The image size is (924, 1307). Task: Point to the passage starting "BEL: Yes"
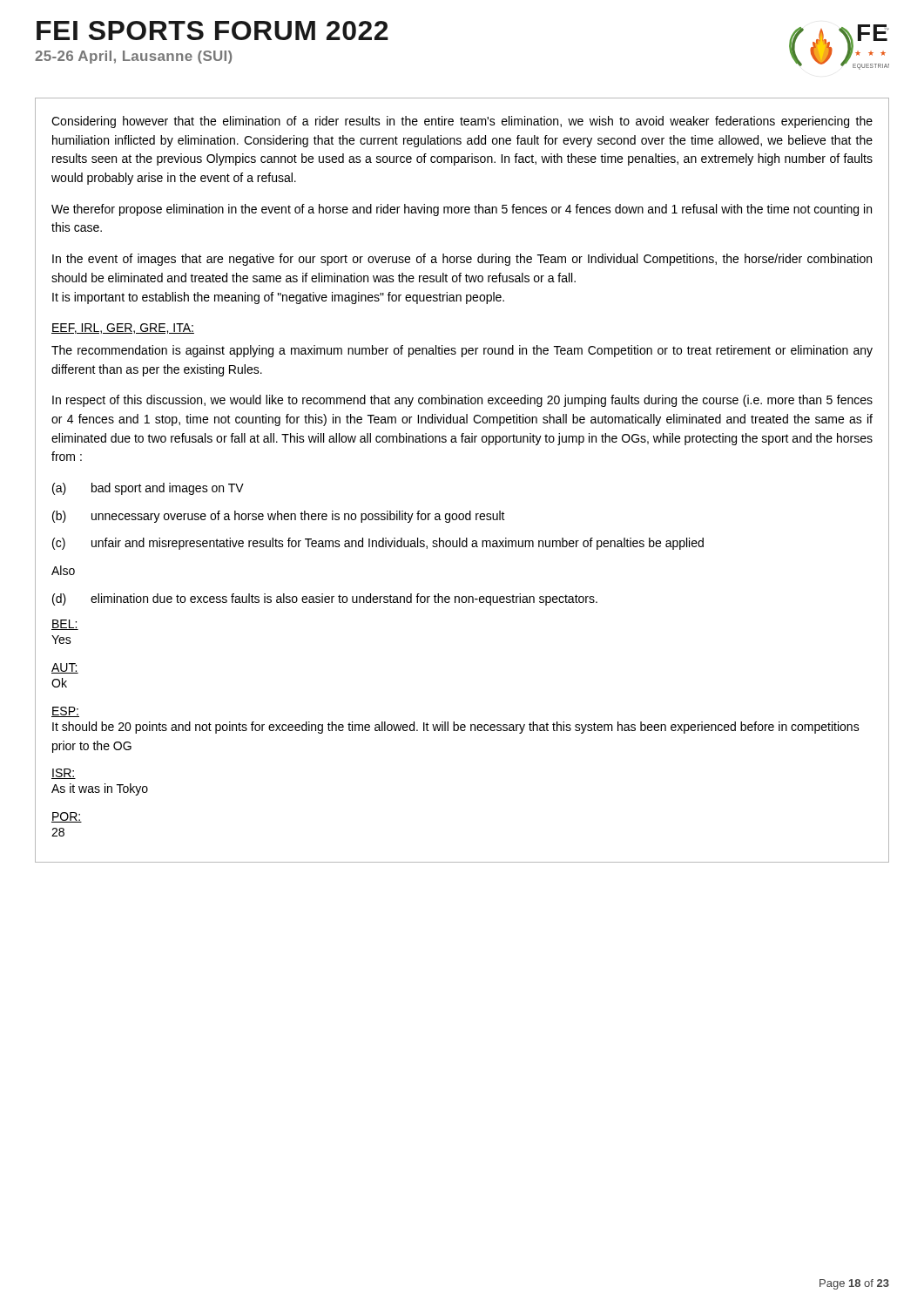pyautogui.click(x=65, y=625)
